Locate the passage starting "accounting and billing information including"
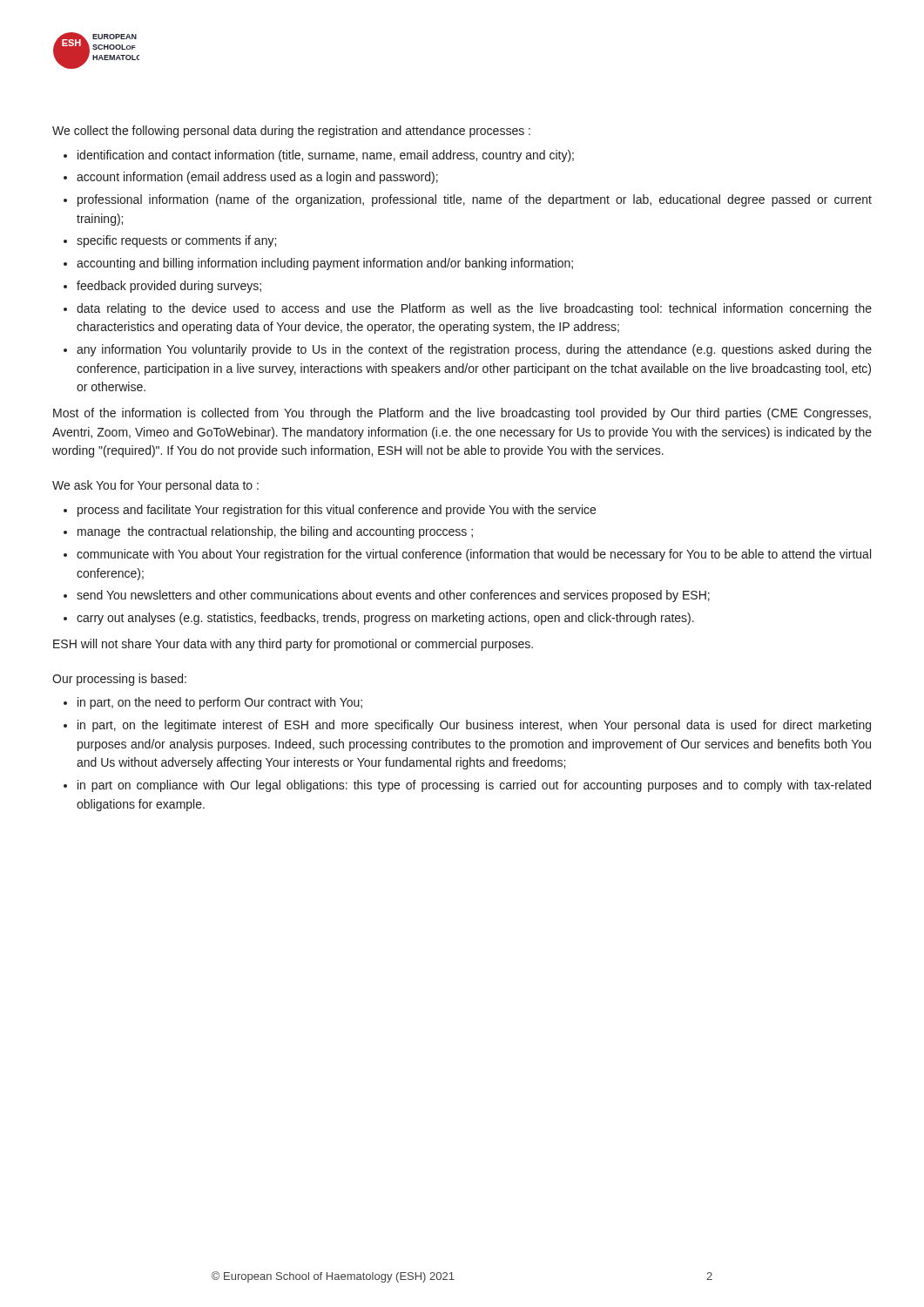Screen dimensions: 1307x924 [x=325, y=263]
